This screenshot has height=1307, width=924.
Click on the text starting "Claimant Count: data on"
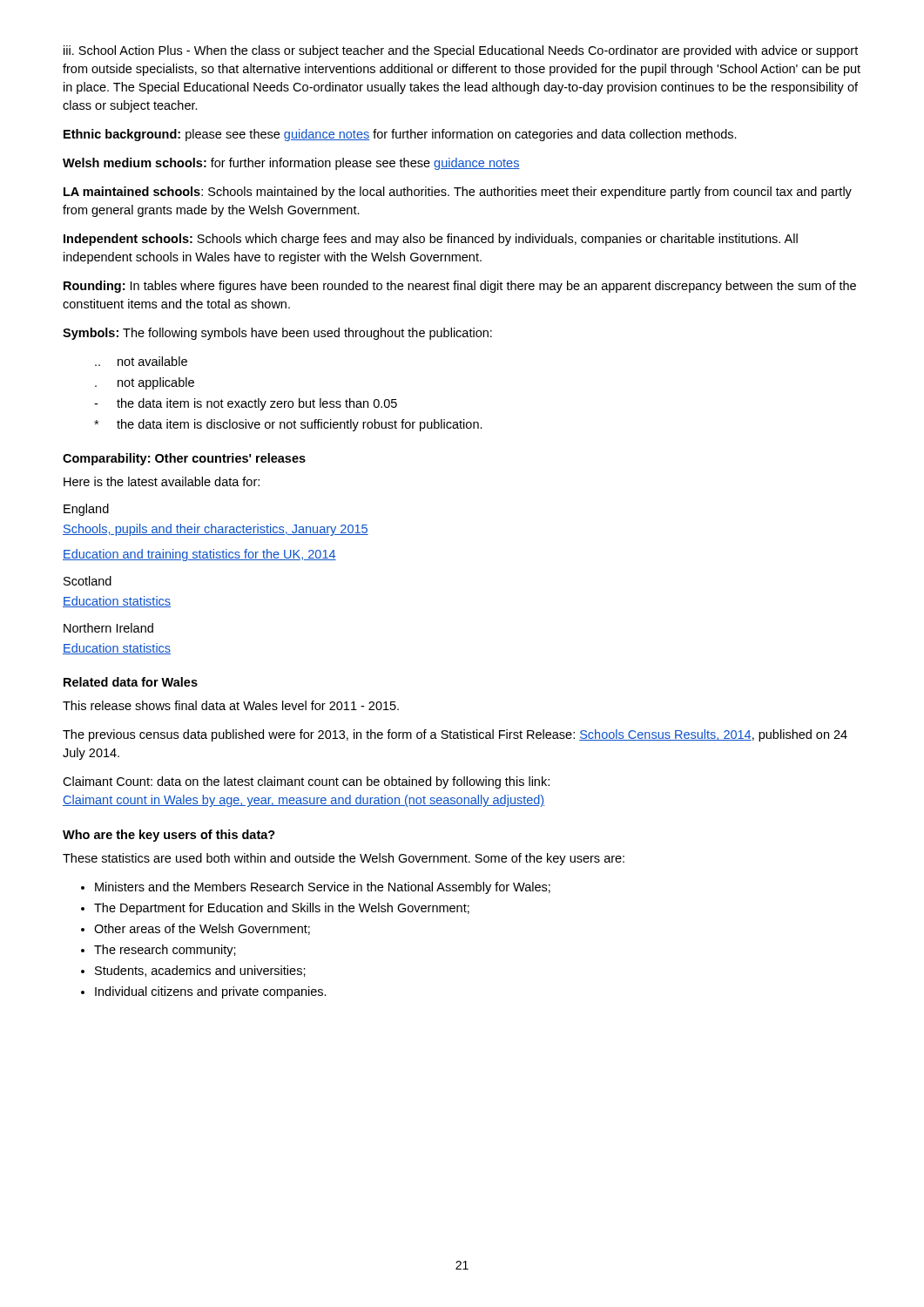(x=462, y=792)
